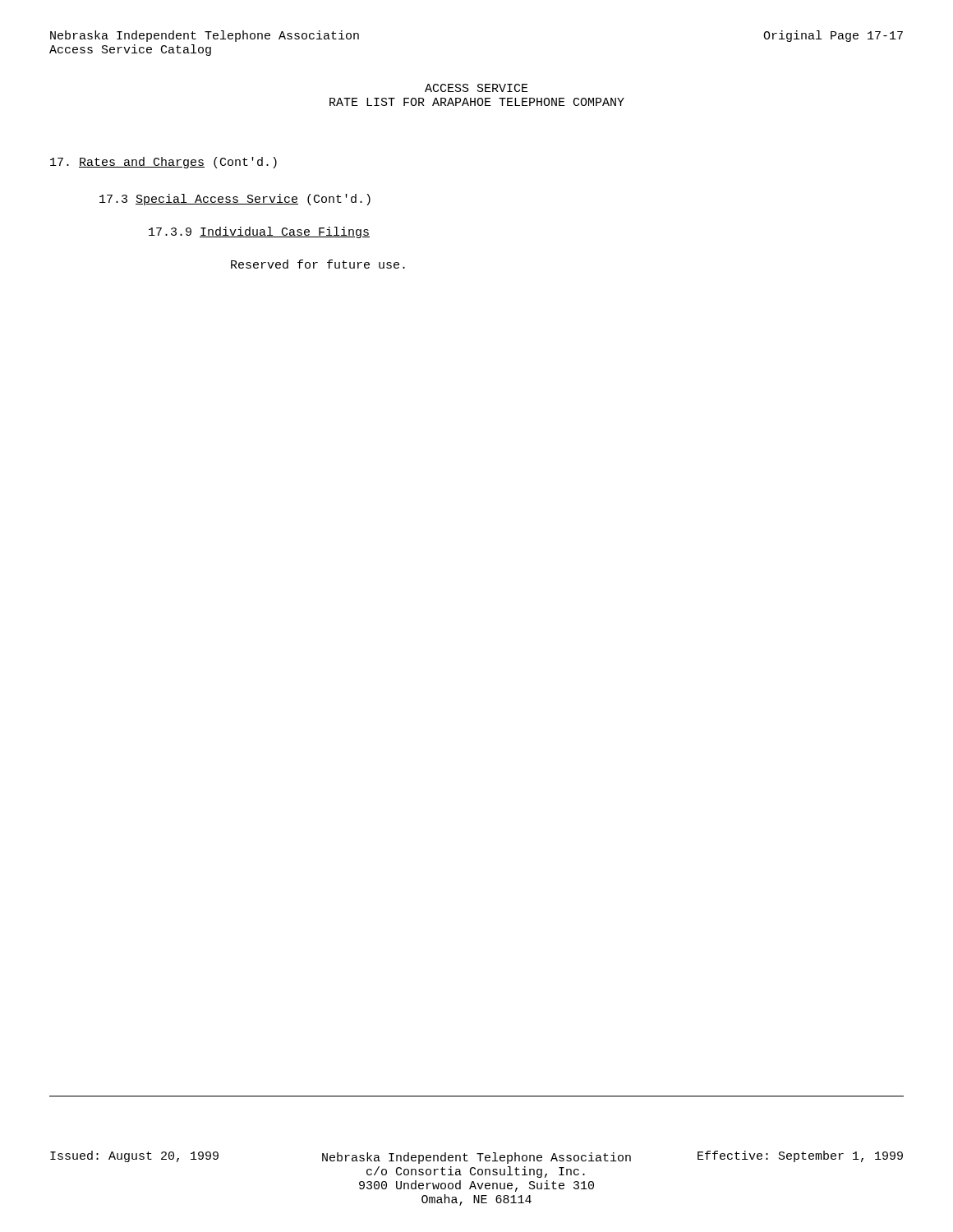The height and width of the screenshot is (1232, 953).
Task: Select the text starting "17.3.9 Individual Case Filings"
Action: point(259,233)
